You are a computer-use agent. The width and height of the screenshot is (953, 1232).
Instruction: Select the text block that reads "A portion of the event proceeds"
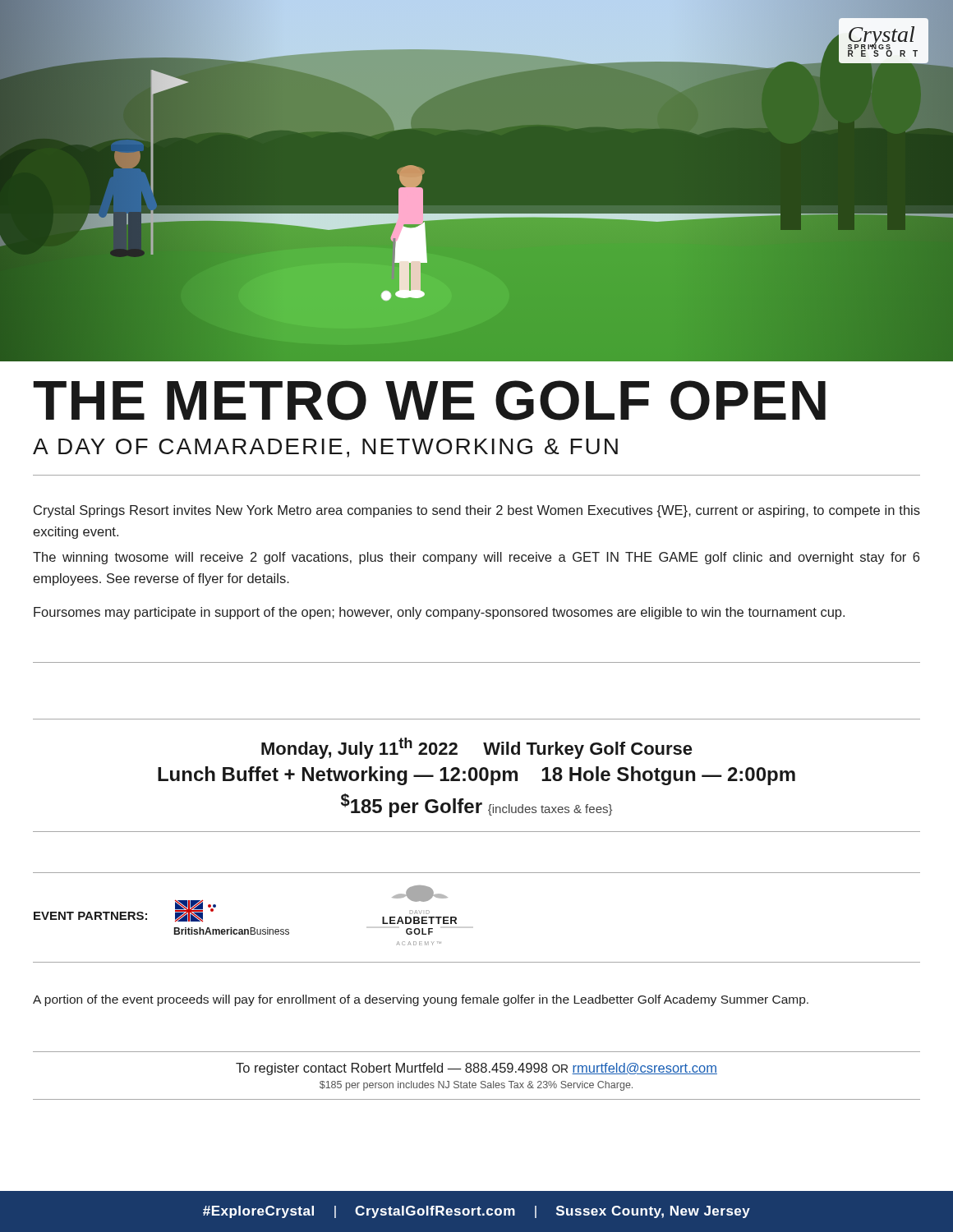tap(476, 999)
